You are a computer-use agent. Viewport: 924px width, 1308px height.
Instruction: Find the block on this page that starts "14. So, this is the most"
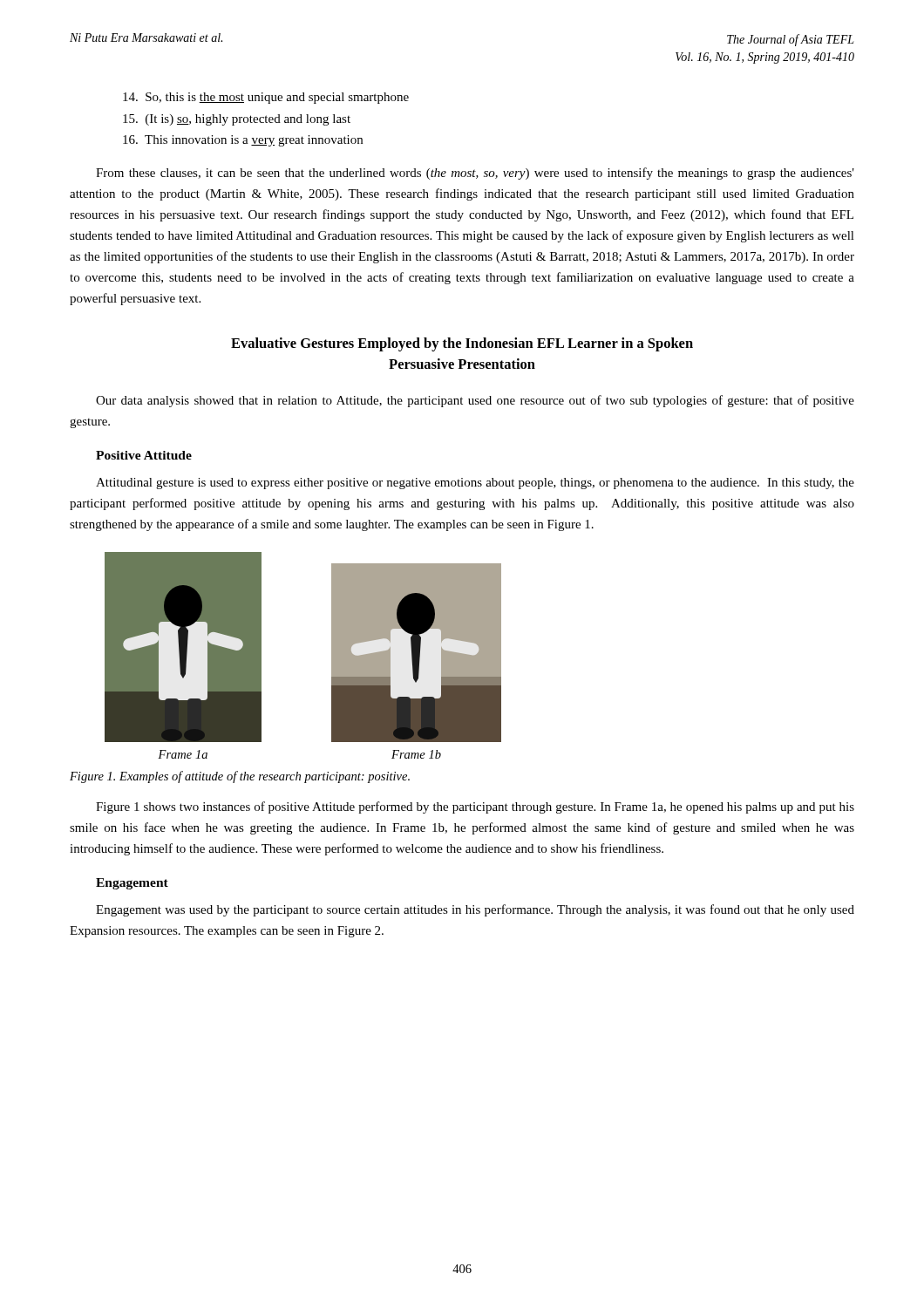(x=266, y=97)
